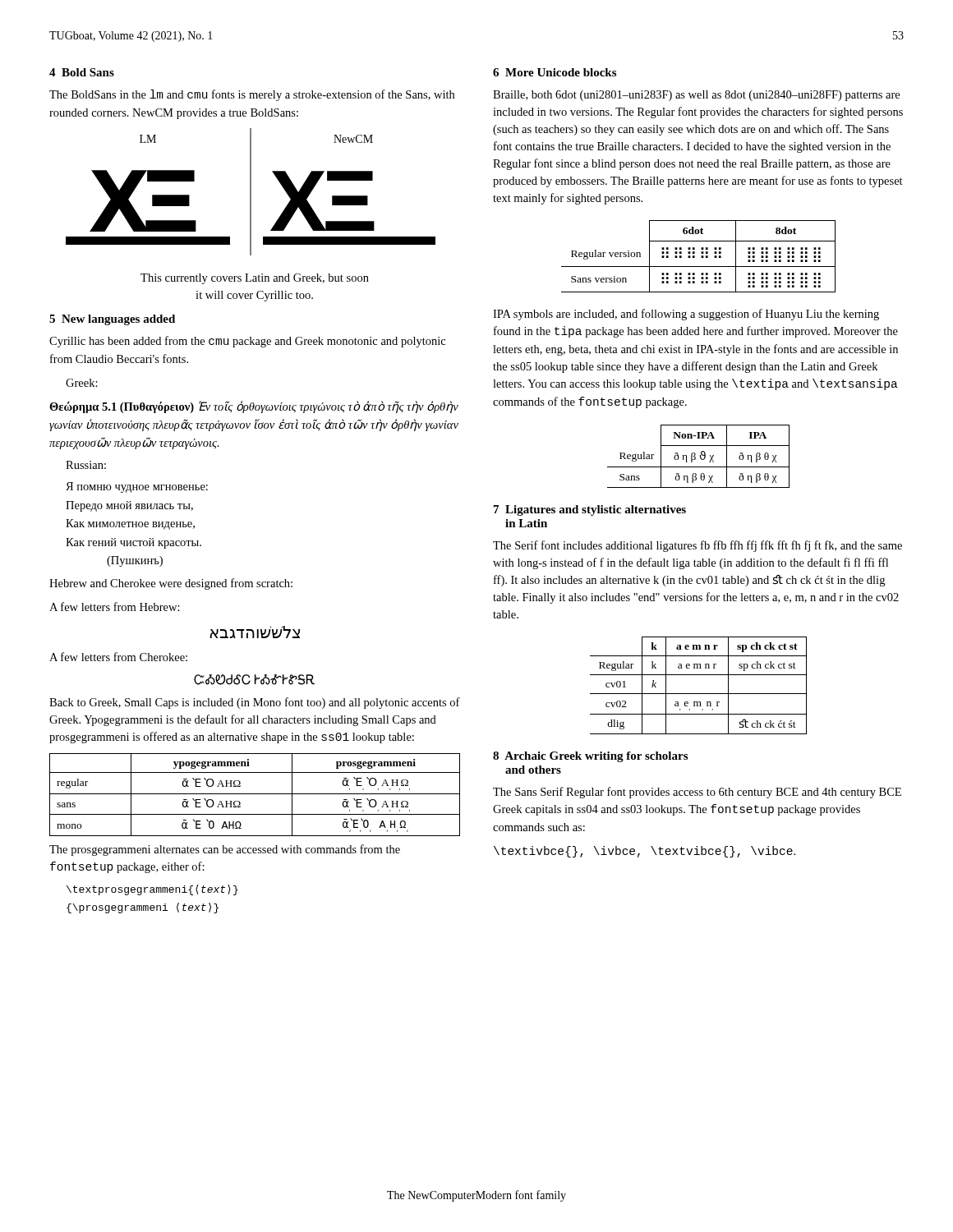
Task: Locate the text block starting "7 Ligatures and stylistic alternatives"
Action: (589, 516)
